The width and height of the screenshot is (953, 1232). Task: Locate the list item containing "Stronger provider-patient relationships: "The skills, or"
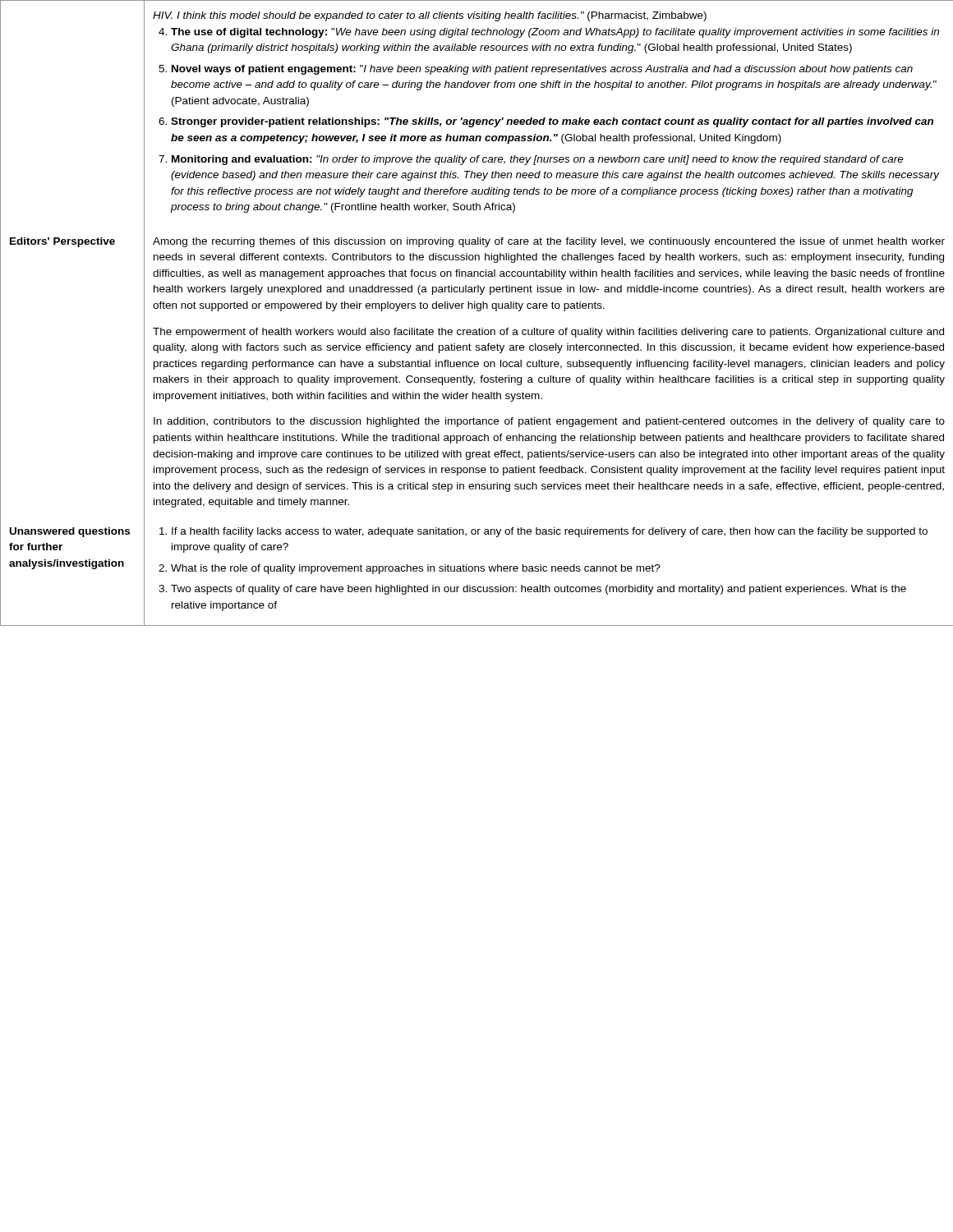coord(552,129)
